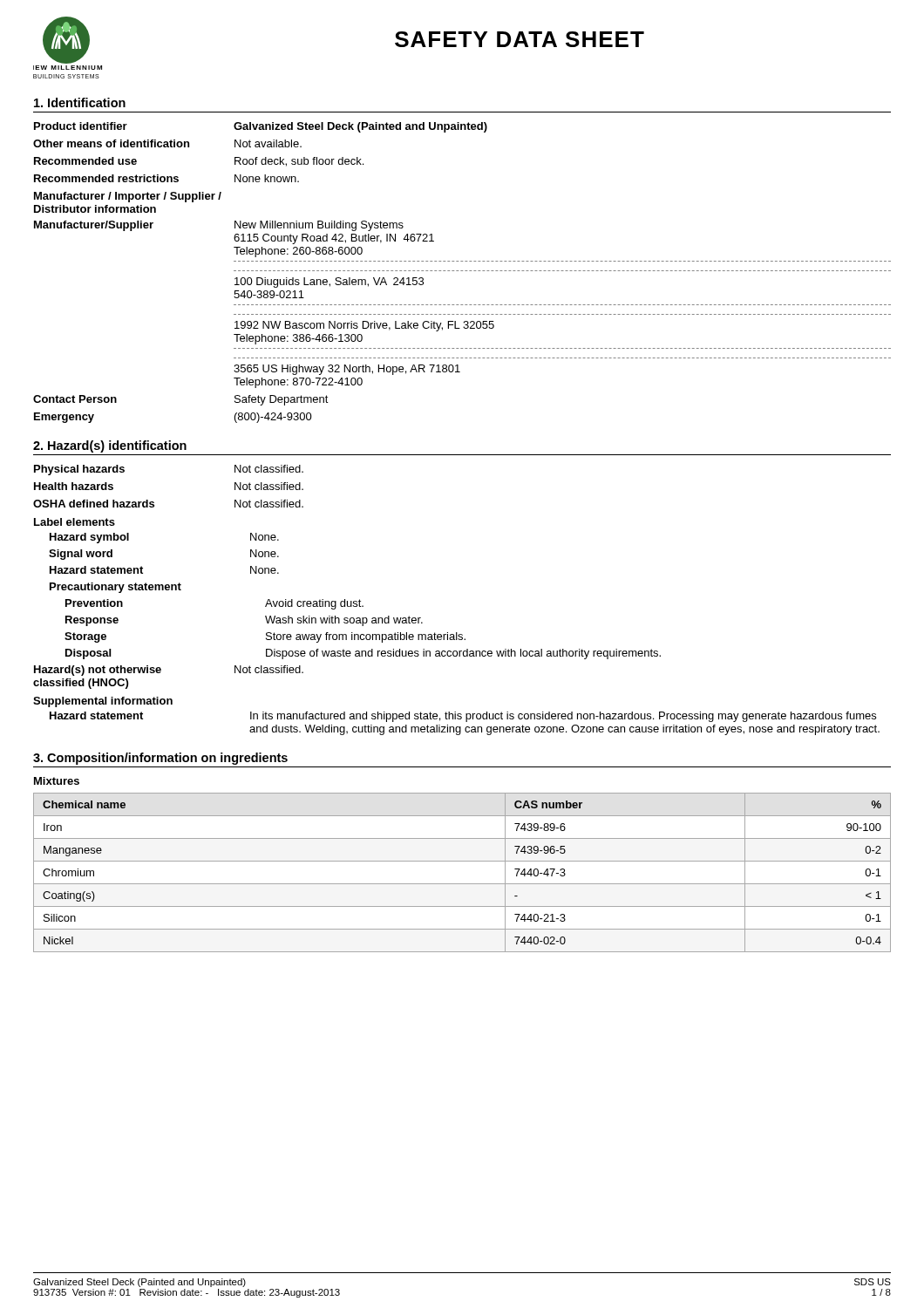Select the logo
The height and width of the screenshot is (1308, 924).
click(90, 48)
